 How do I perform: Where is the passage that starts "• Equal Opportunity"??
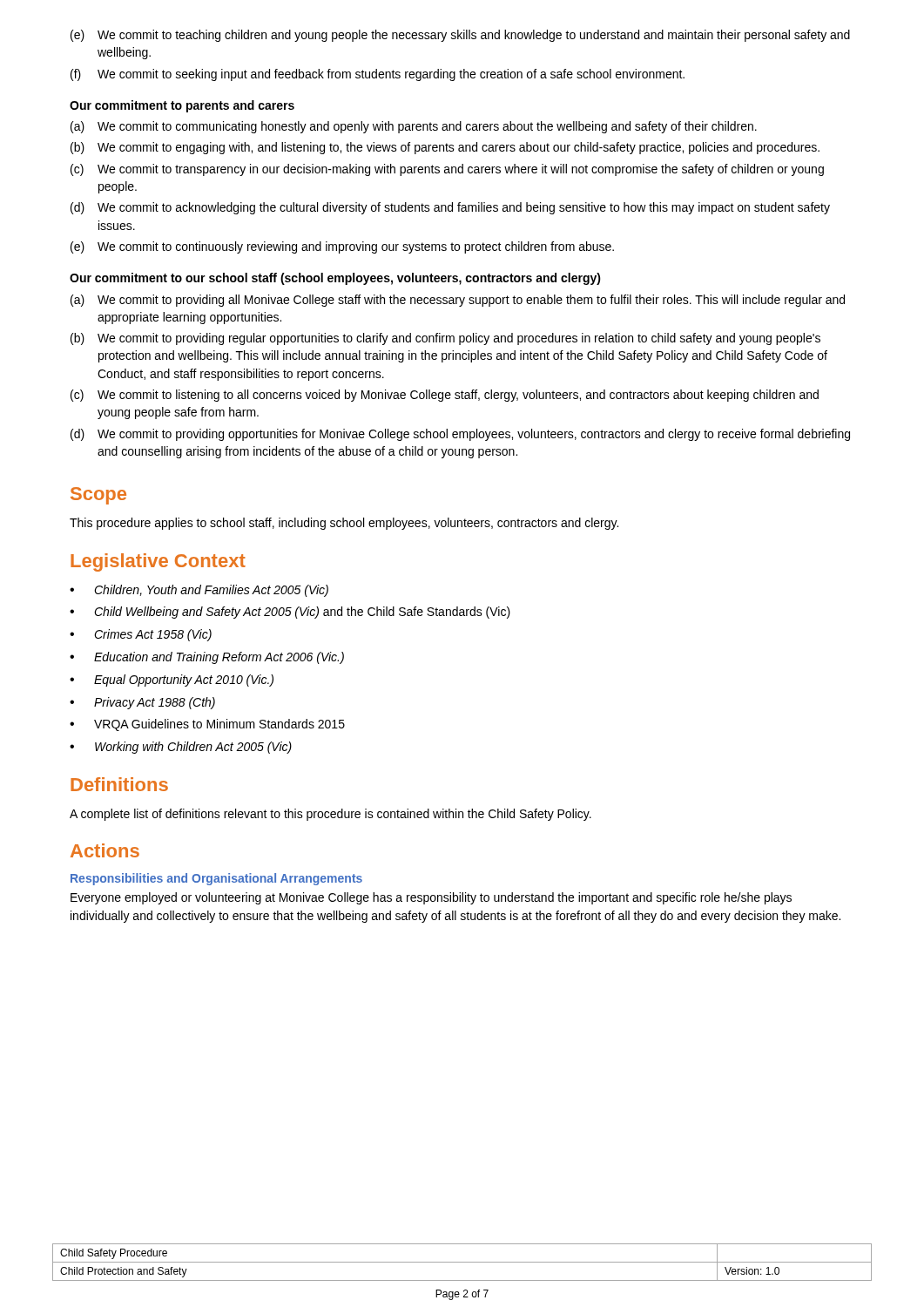(x=172, y=681)
